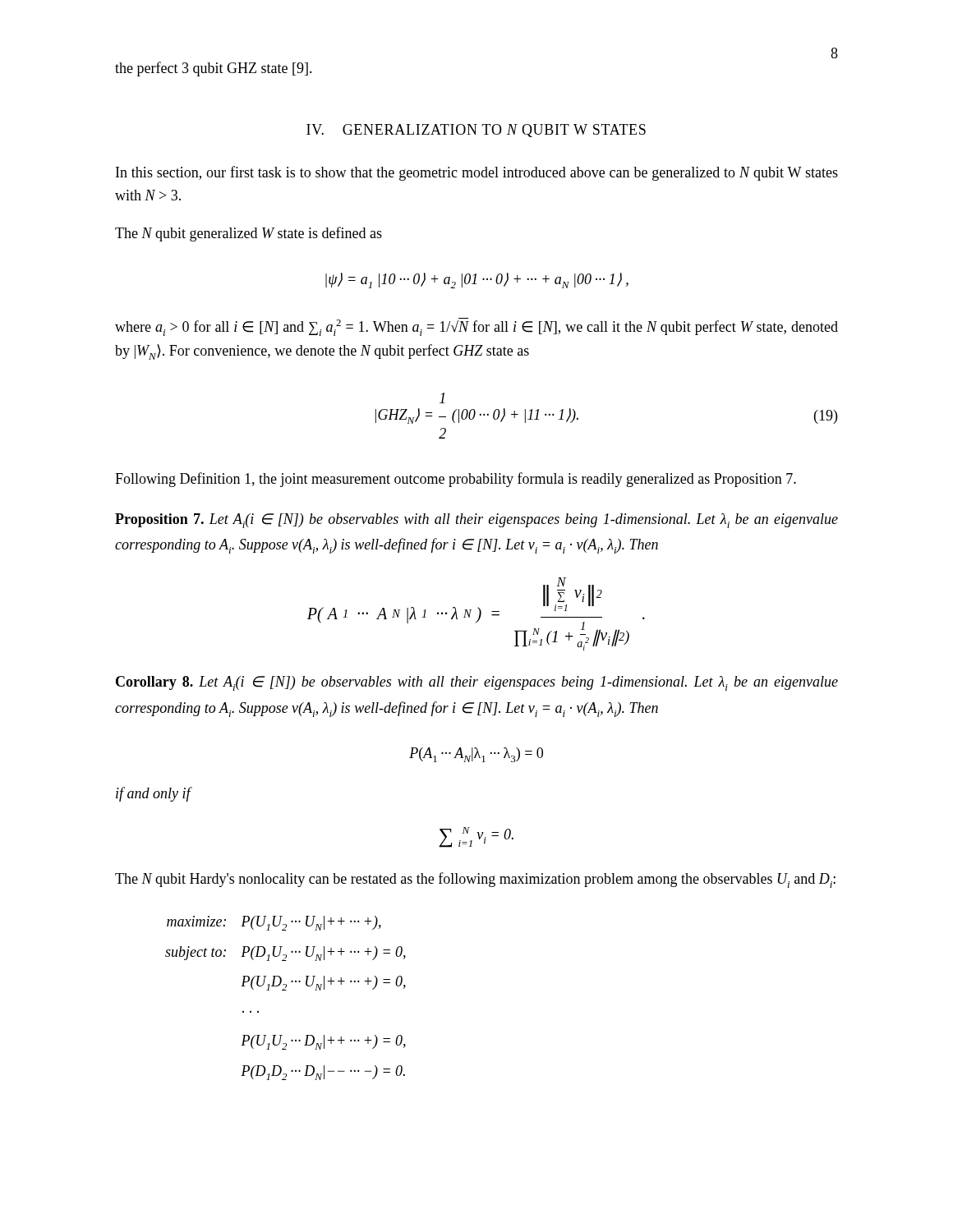Select the region starting "P(A1 ··· AN|λ1 ··· λ3) = 0"
The height and width of the screenshot is (1232, 953).
[476, 754]
